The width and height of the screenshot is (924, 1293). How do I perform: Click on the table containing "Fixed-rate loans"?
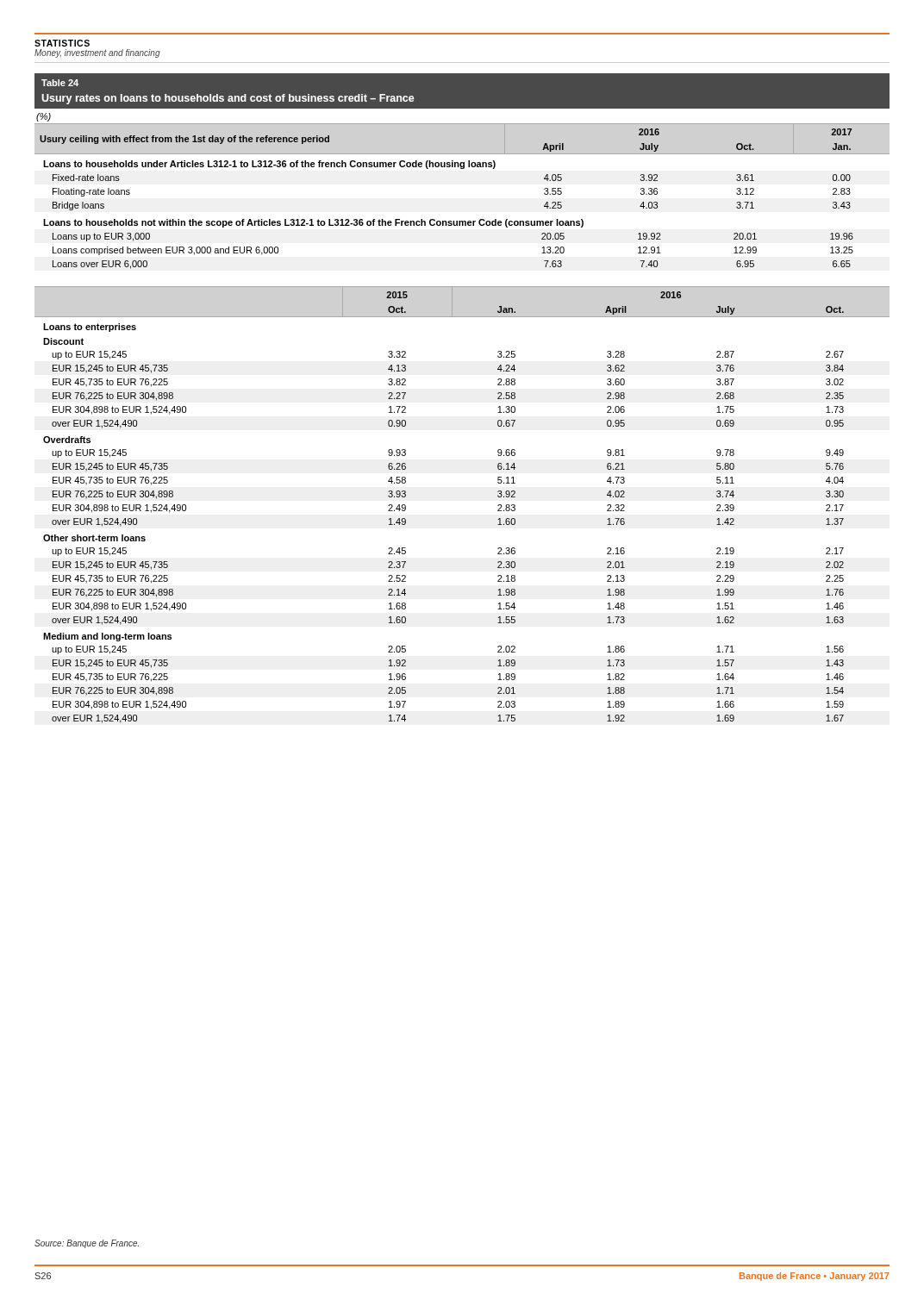[x=462, y=197]
